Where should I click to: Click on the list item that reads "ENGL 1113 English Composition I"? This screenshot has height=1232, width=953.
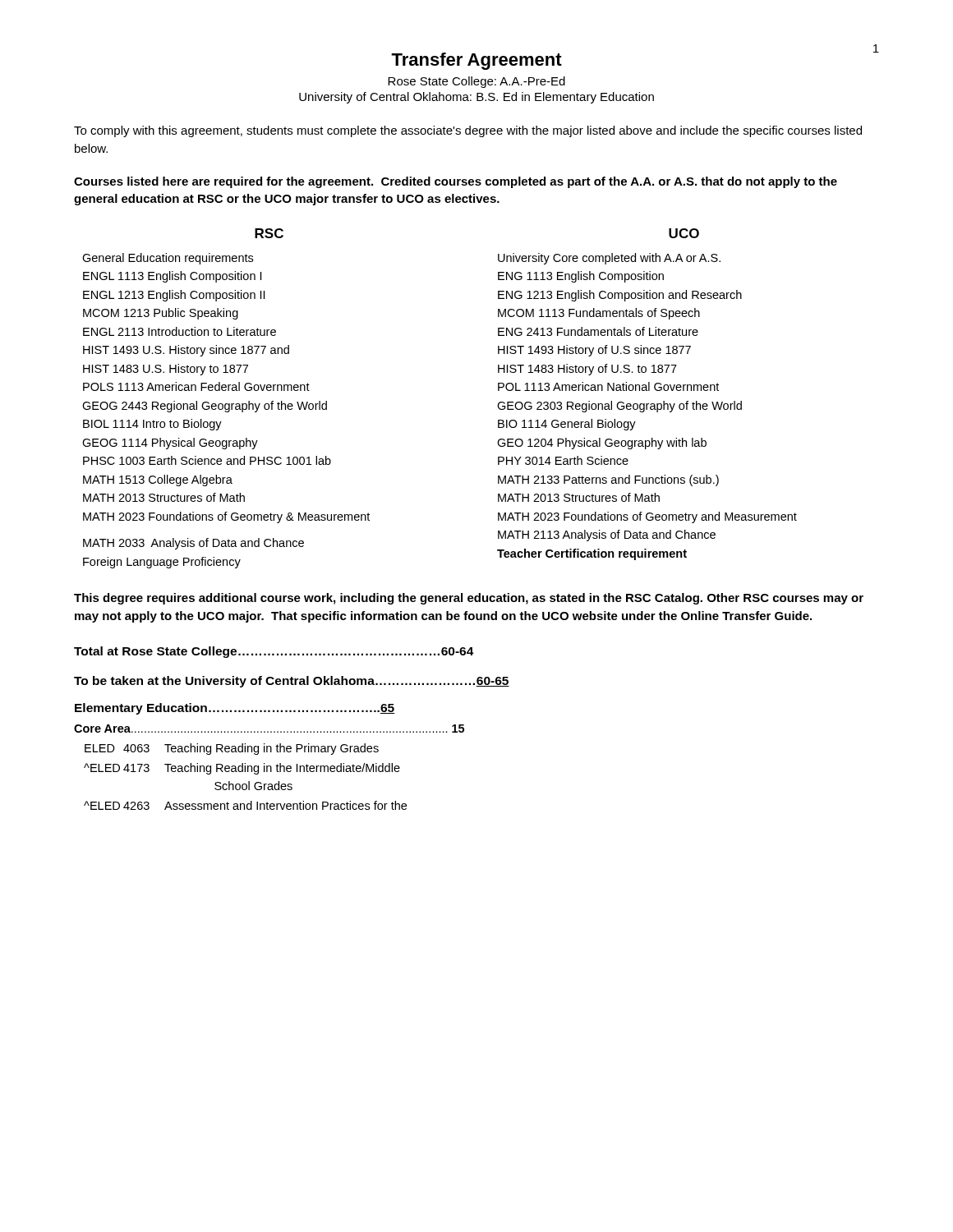click(172, 276)
